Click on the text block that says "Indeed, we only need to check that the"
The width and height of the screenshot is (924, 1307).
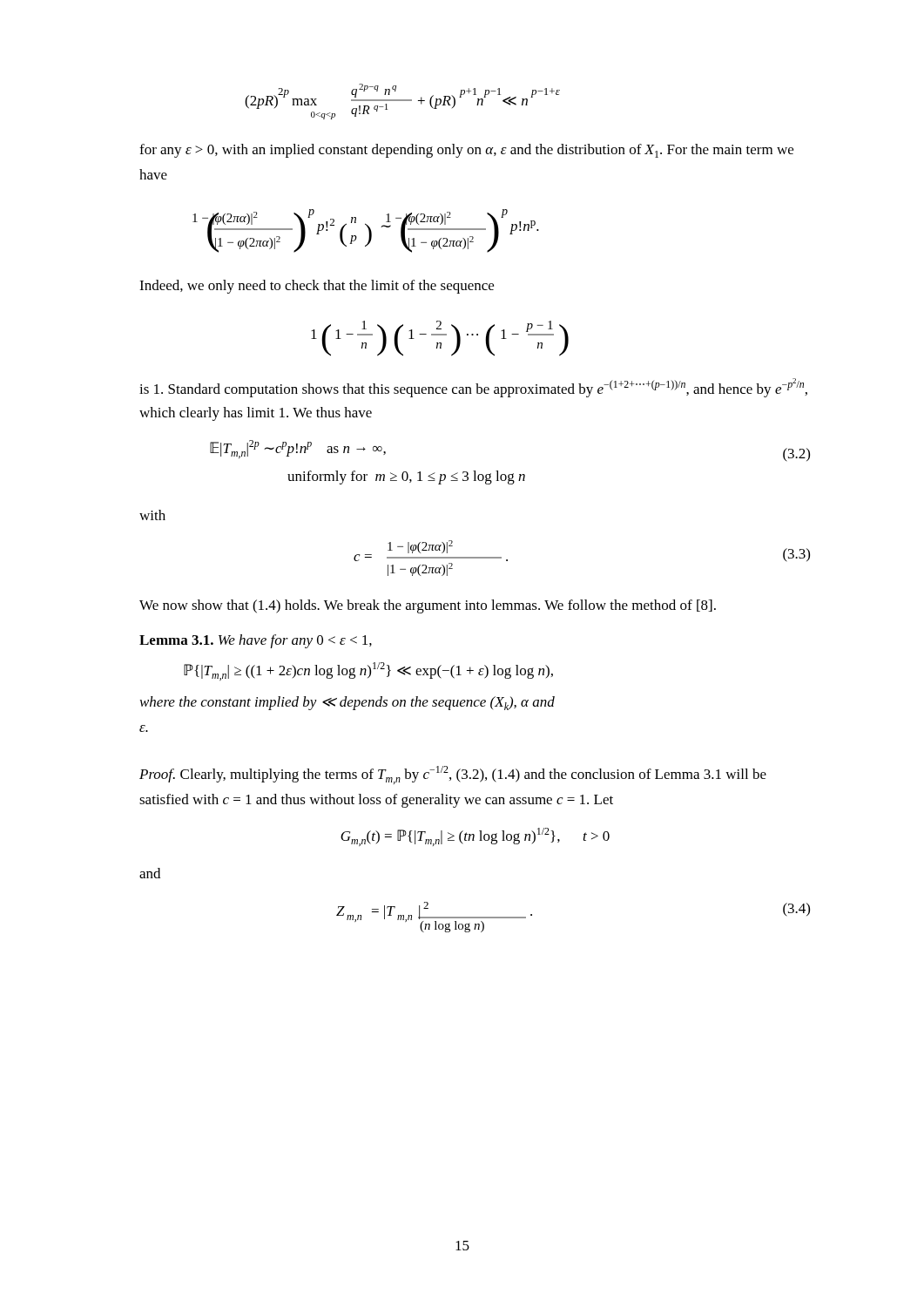[x=317, y=286]
